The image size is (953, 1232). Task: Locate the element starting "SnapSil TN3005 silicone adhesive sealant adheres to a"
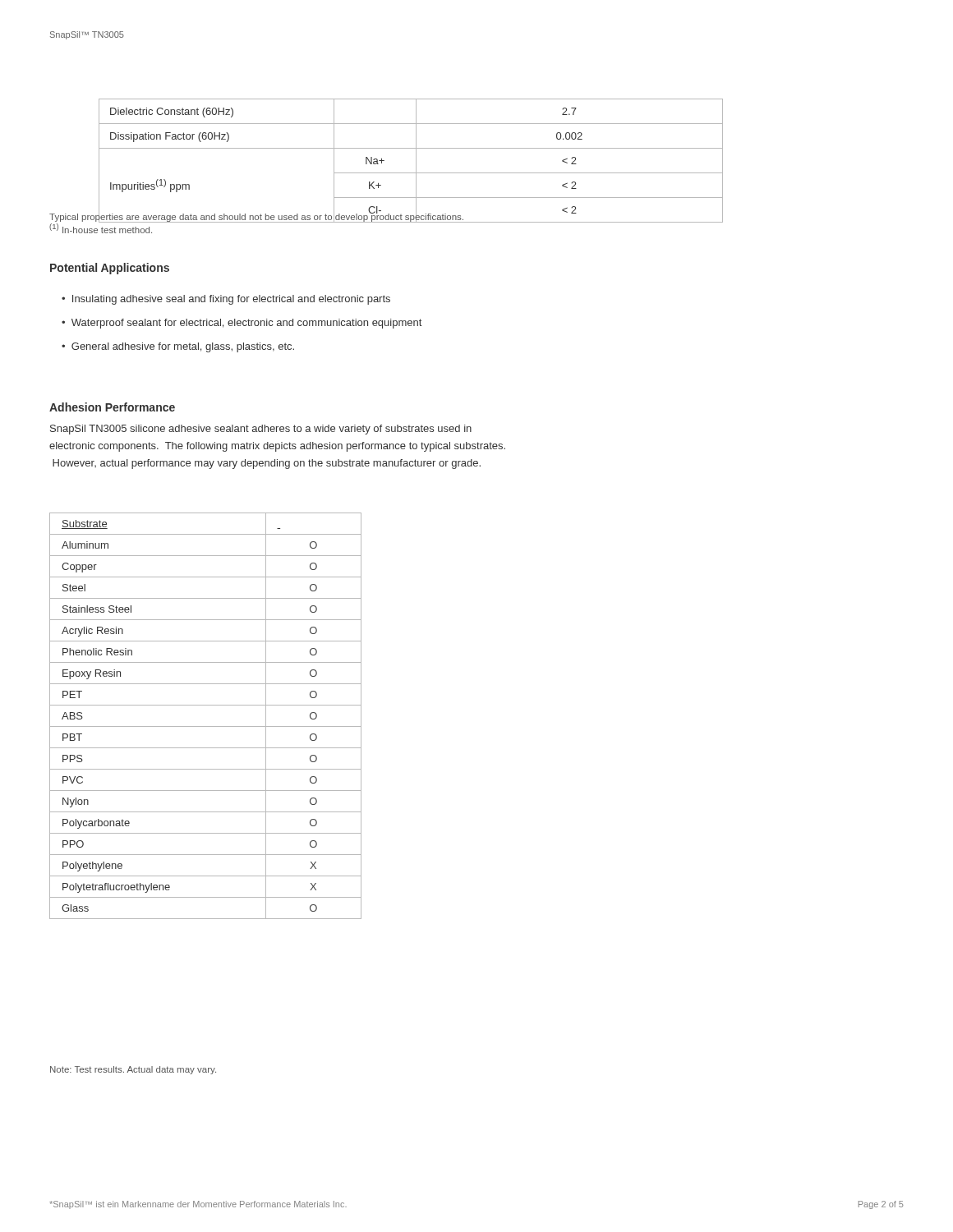coord(278,445)
